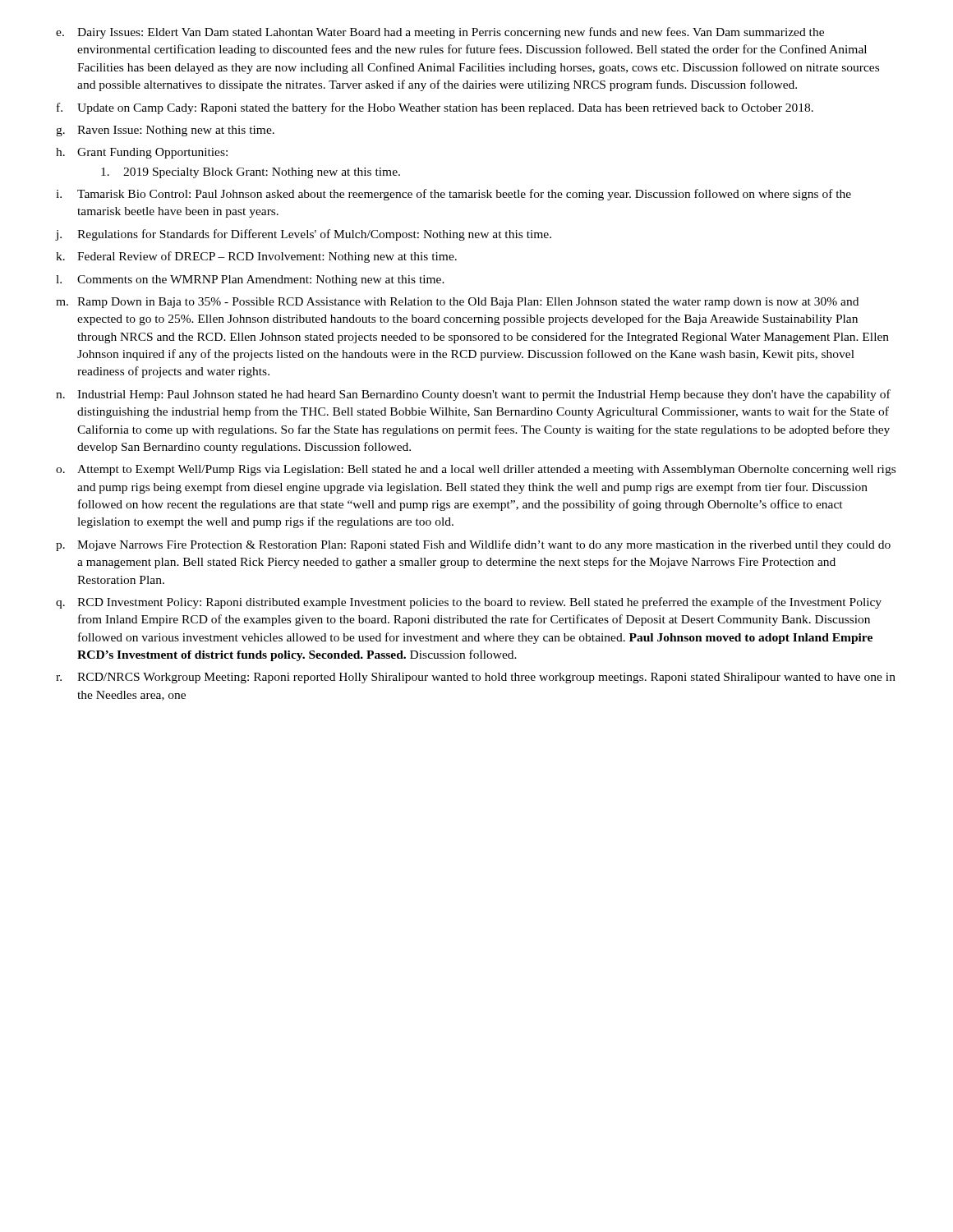Locate the text starting "r. RCD/NRCS Workgroup Meeting: Raponi reported Holly Shiralipour"
The height and width of the screenshot is (1232, 953).
point(476,686)
